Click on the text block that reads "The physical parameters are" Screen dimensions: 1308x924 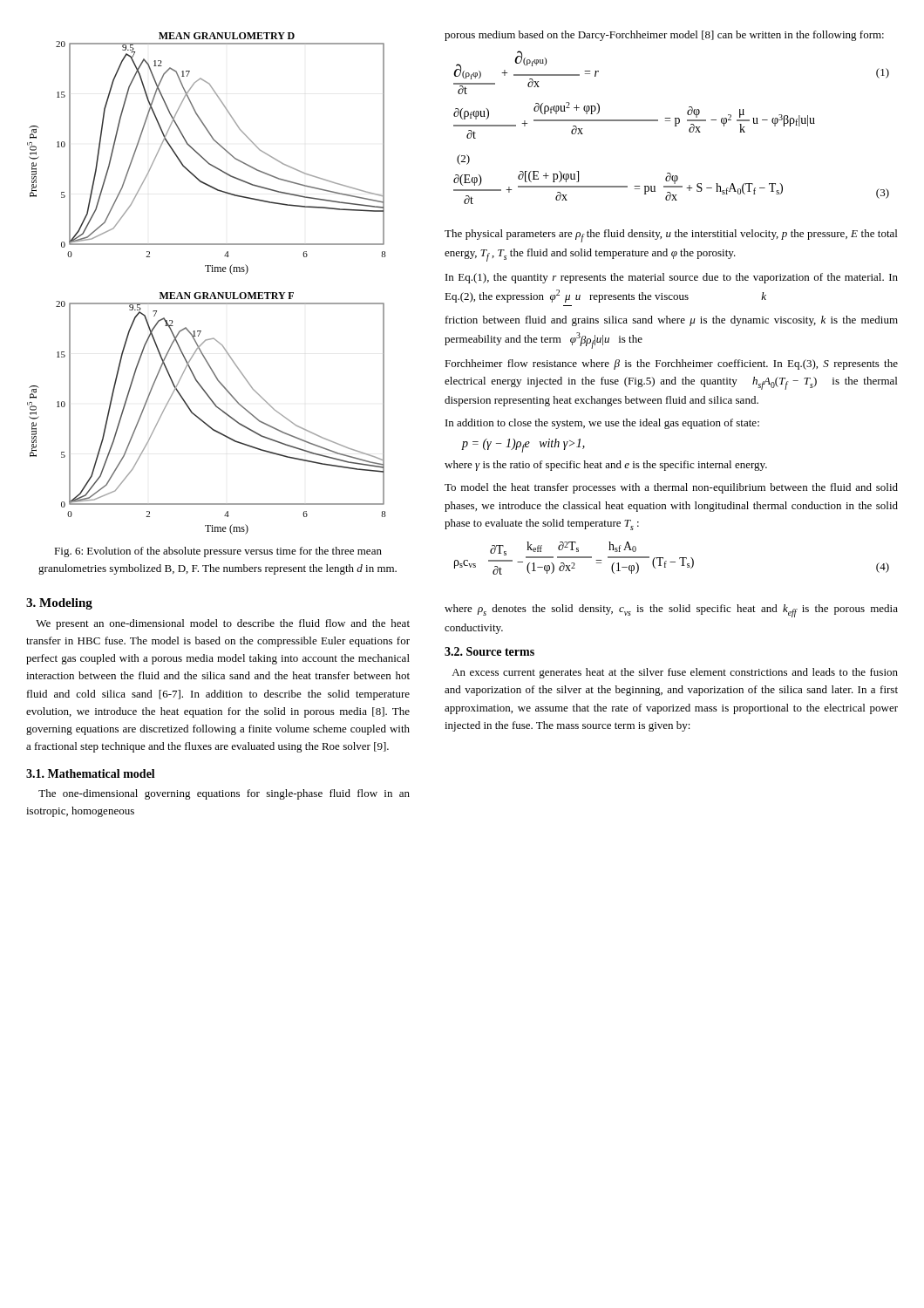(671, 244)
